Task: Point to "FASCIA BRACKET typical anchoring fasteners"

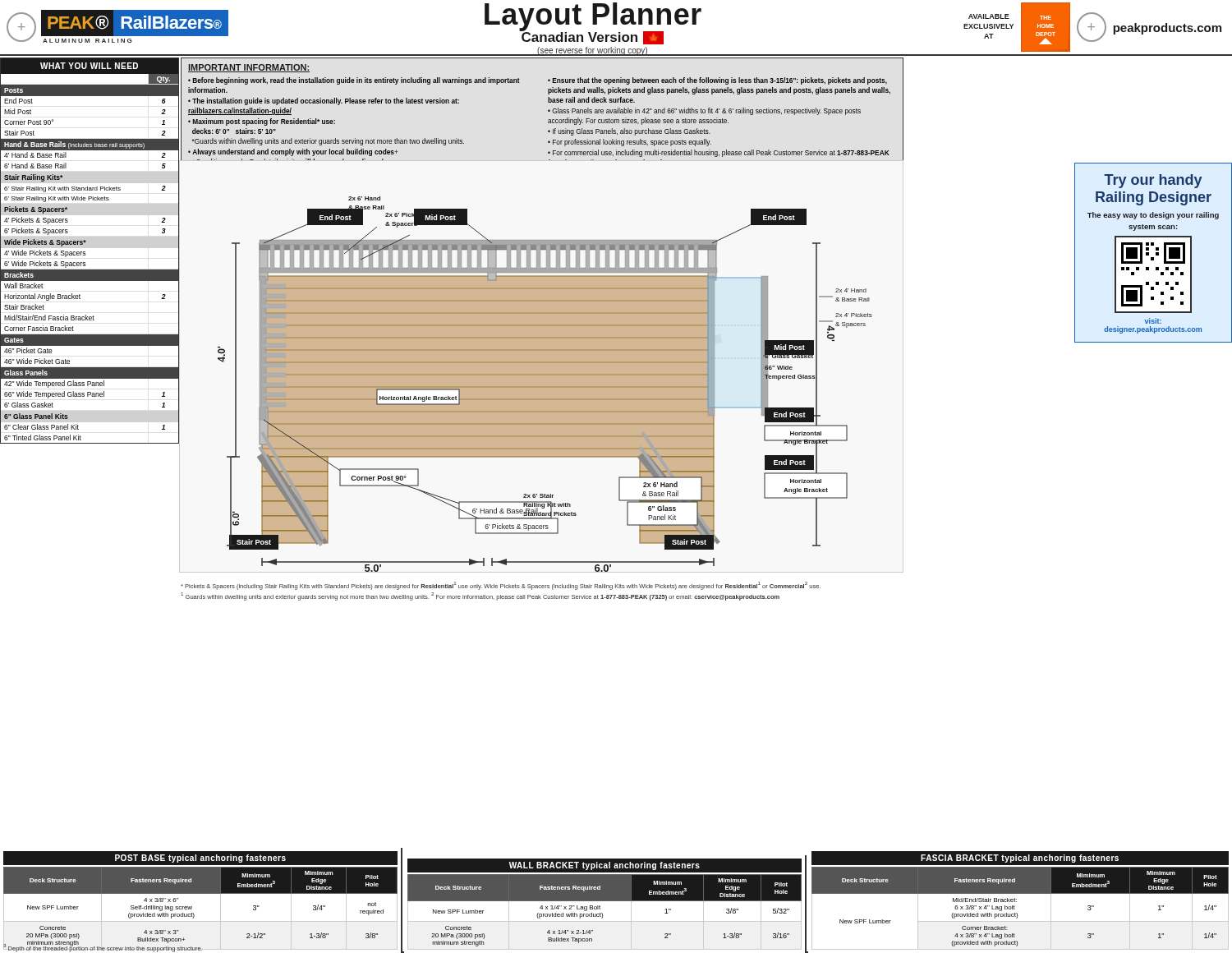Action: click(1020, 858)
